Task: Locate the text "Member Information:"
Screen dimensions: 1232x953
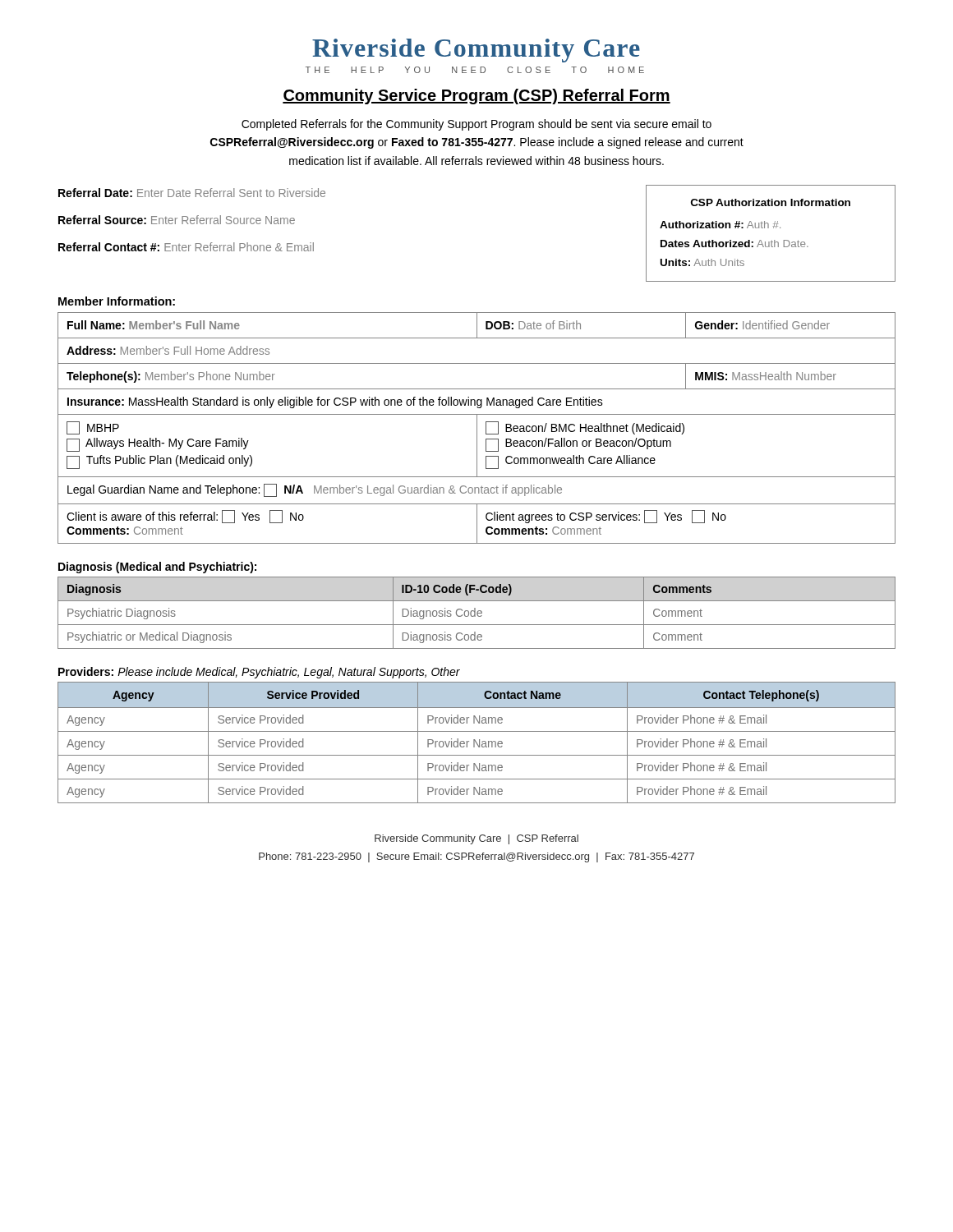Action: (117, 301)
